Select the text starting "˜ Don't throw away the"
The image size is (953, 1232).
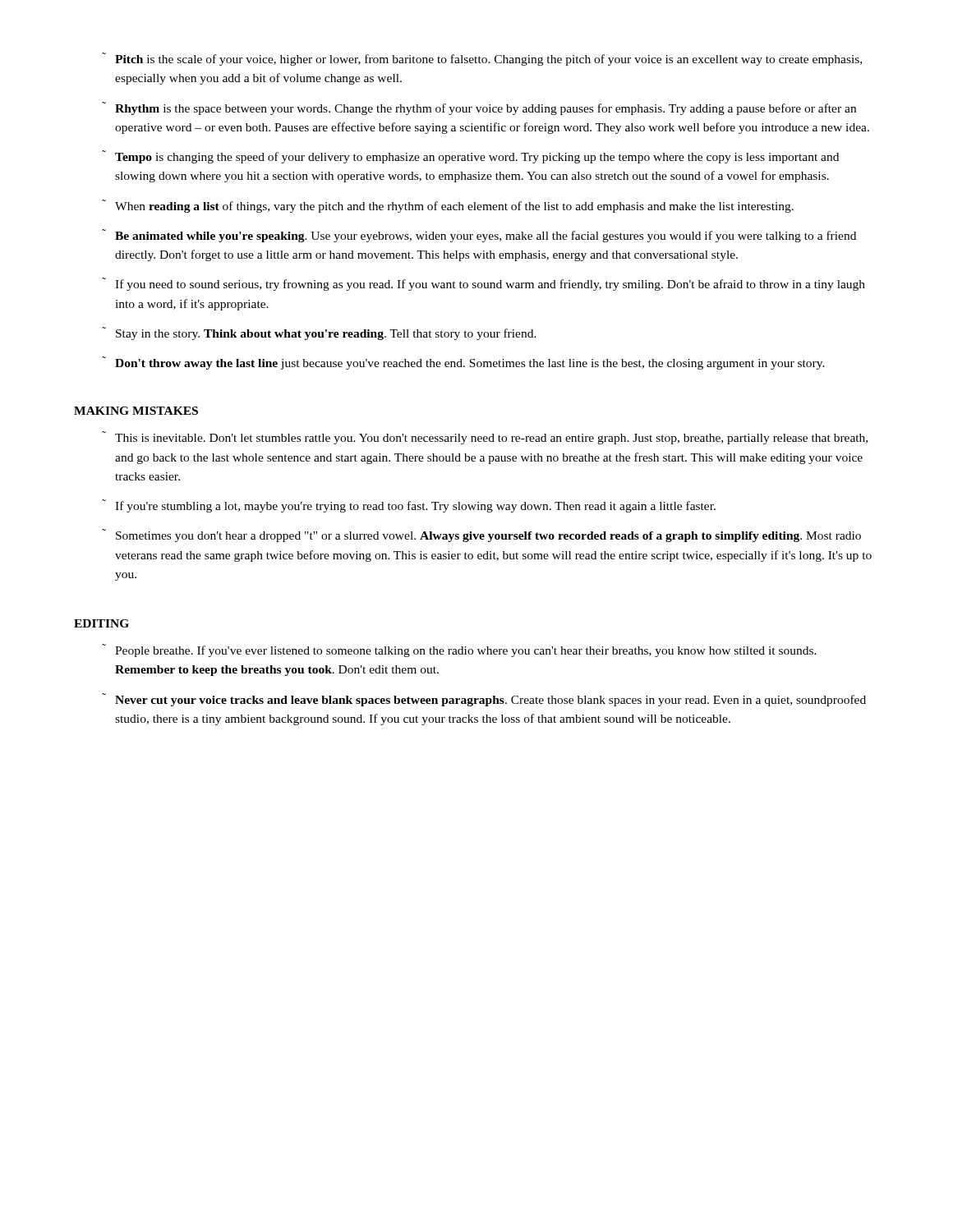click(x=476, y=363)
